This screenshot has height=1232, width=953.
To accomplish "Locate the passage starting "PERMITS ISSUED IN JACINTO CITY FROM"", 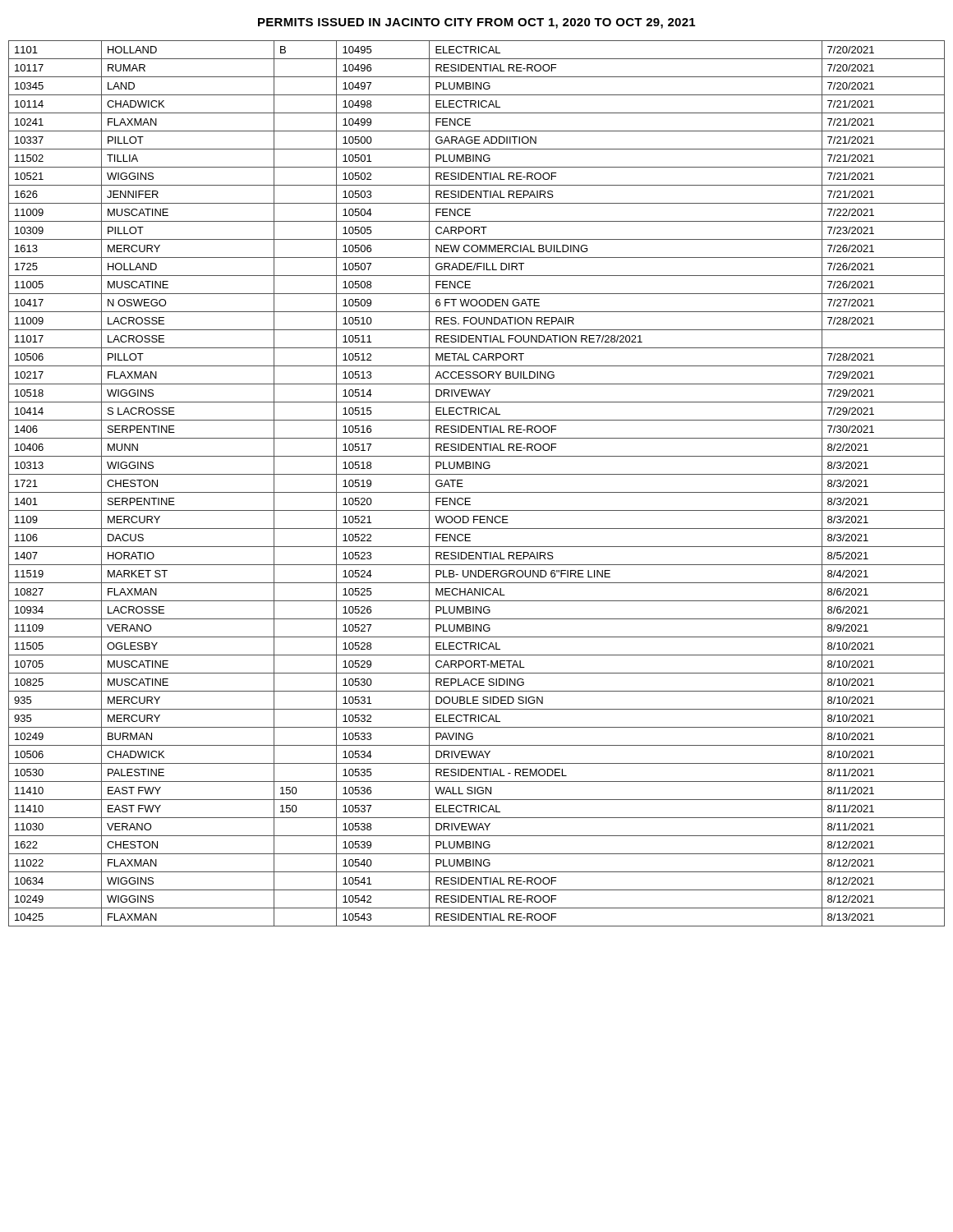I will [476, 22].
